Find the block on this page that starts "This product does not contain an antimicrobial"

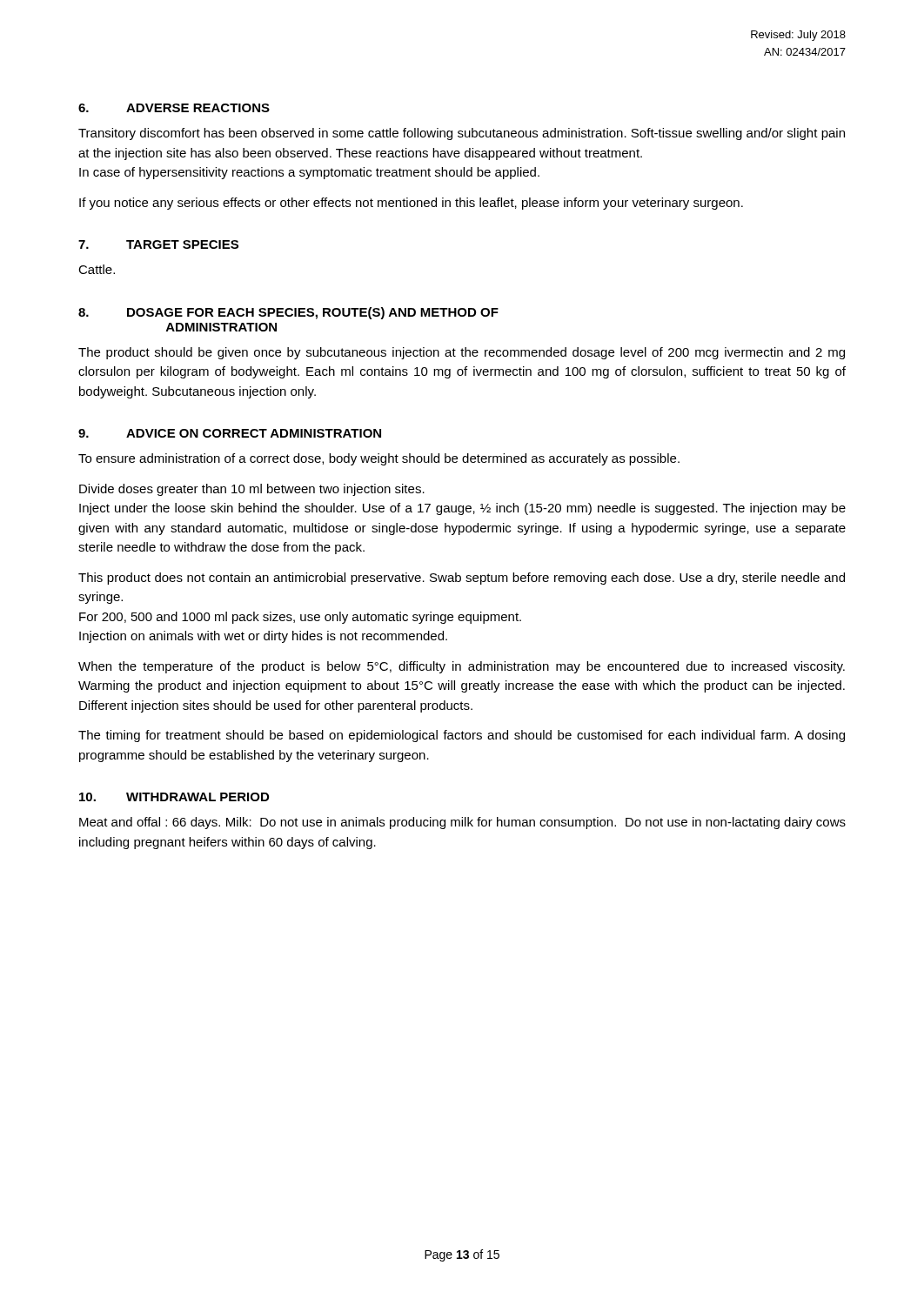462,606
